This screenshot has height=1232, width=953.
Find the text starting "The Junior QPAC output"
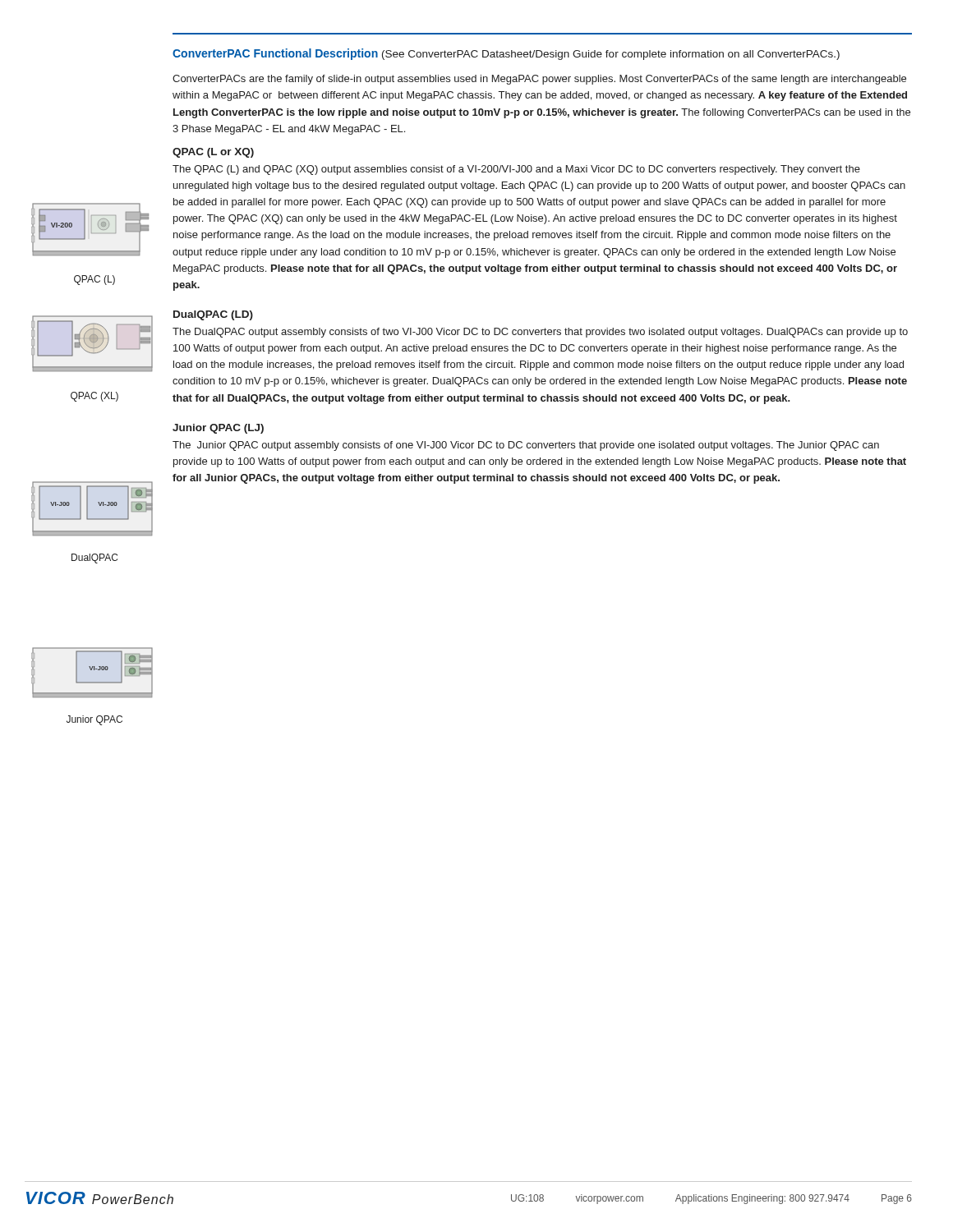(x=539, y=461)
